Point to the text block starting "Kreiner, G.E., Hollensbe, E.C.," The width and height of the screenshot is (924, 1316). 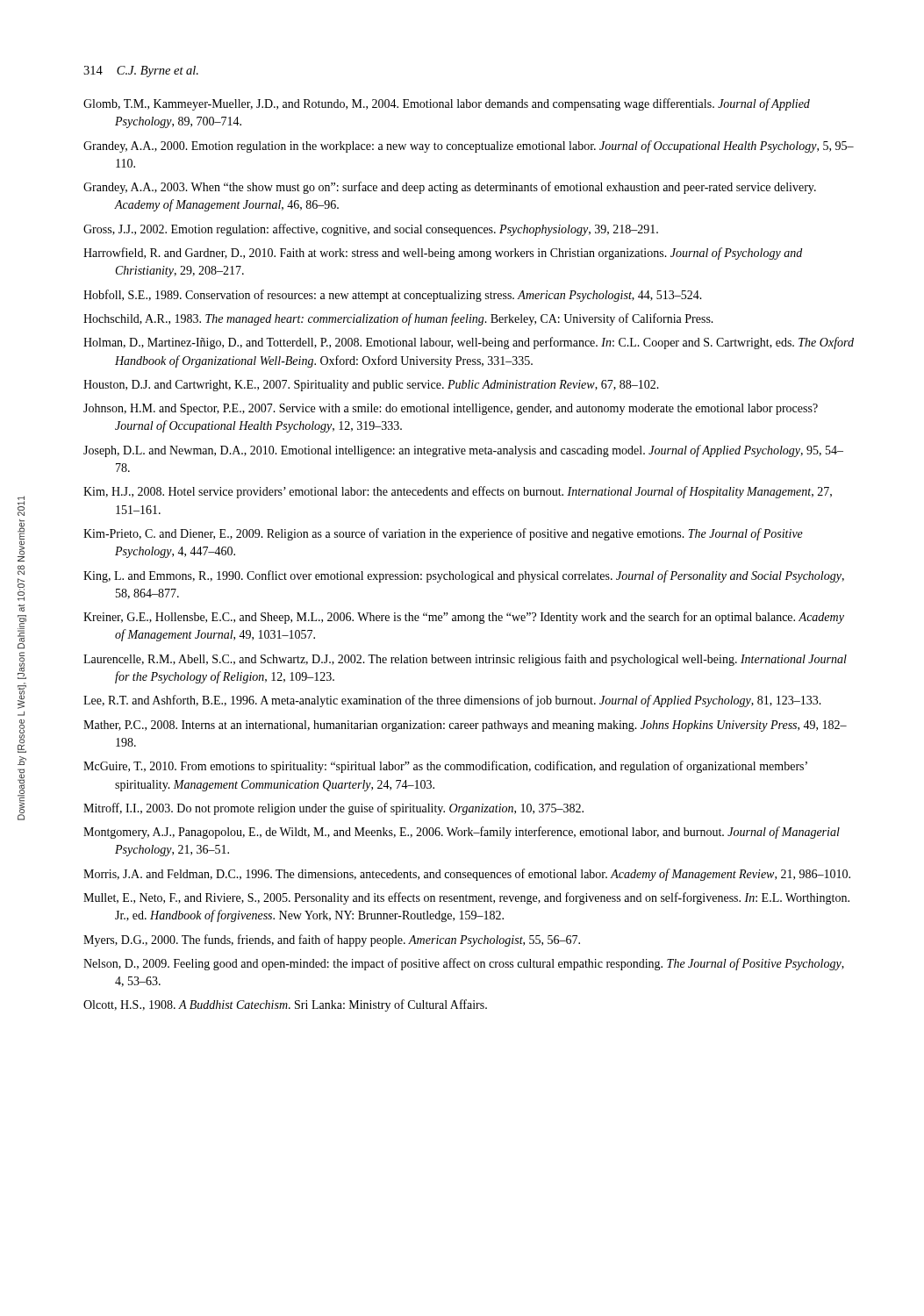tap(464, 626)
